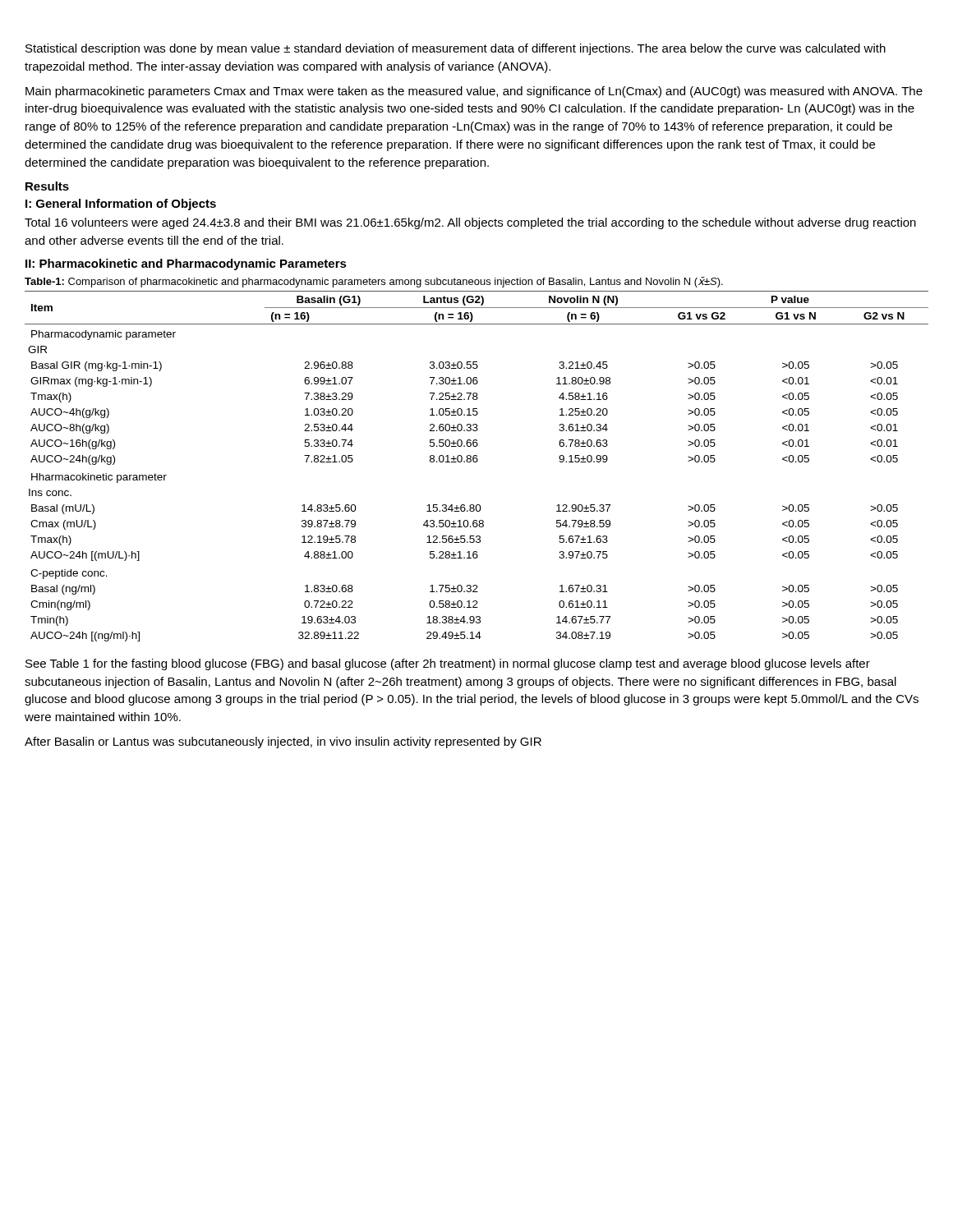
Task: Locate the block of text that opens with "See Table 1 for the fasting"
Action: [x=476, y=690]
